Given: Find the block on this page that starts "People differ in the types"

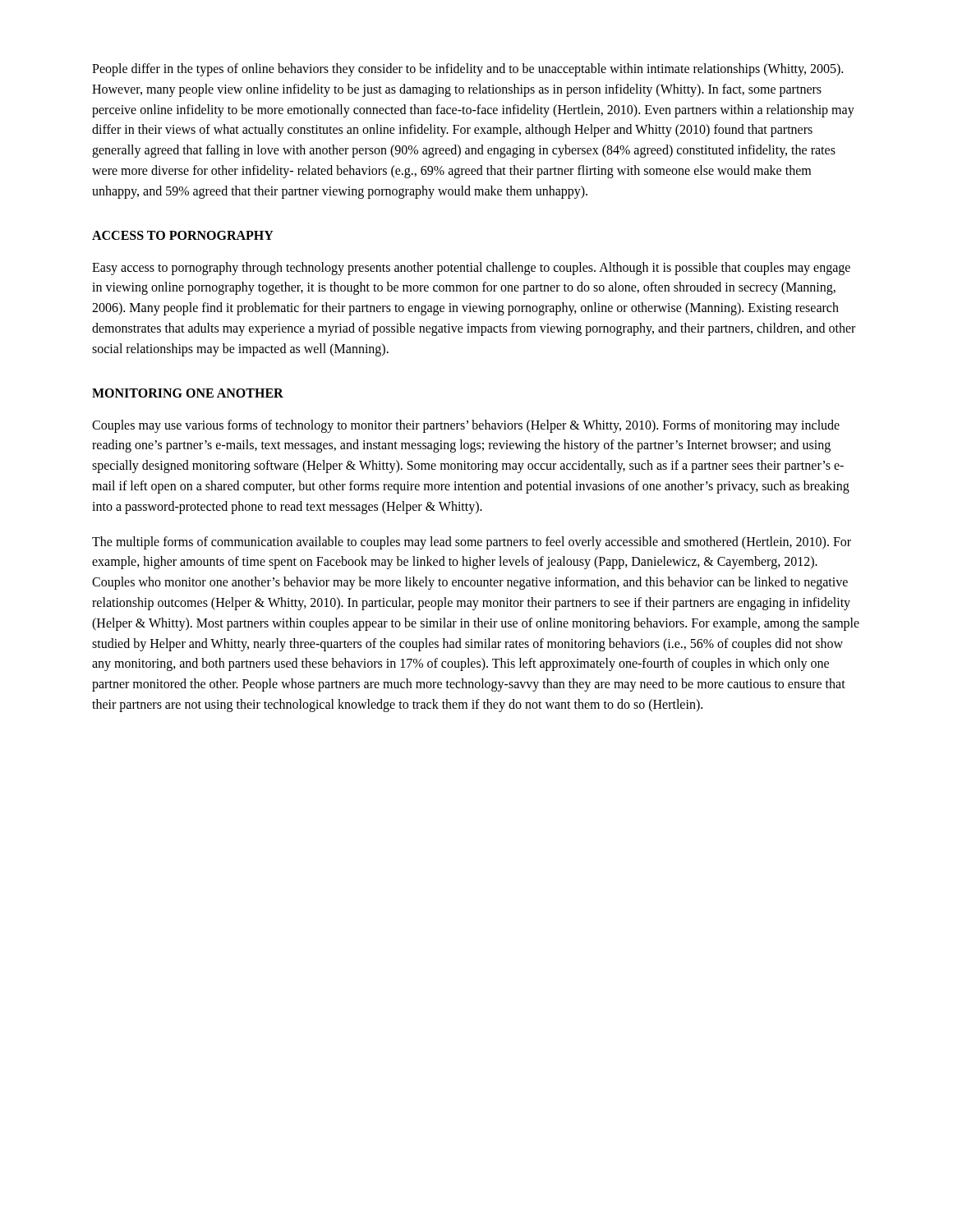Looking at the screenshot, I should pos(473,130).
